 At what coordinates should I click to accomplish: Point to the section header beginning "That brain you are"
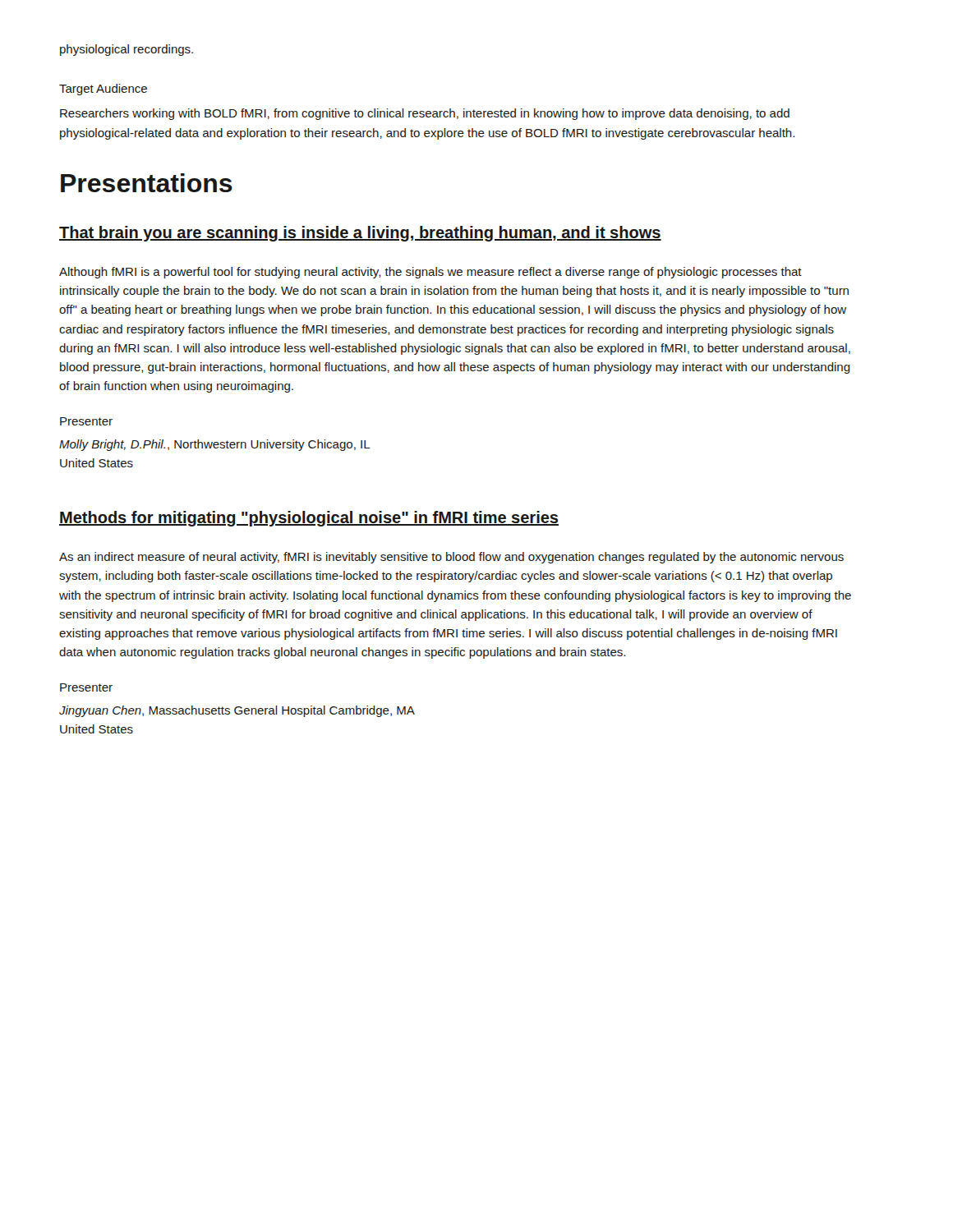pos(457,233)
